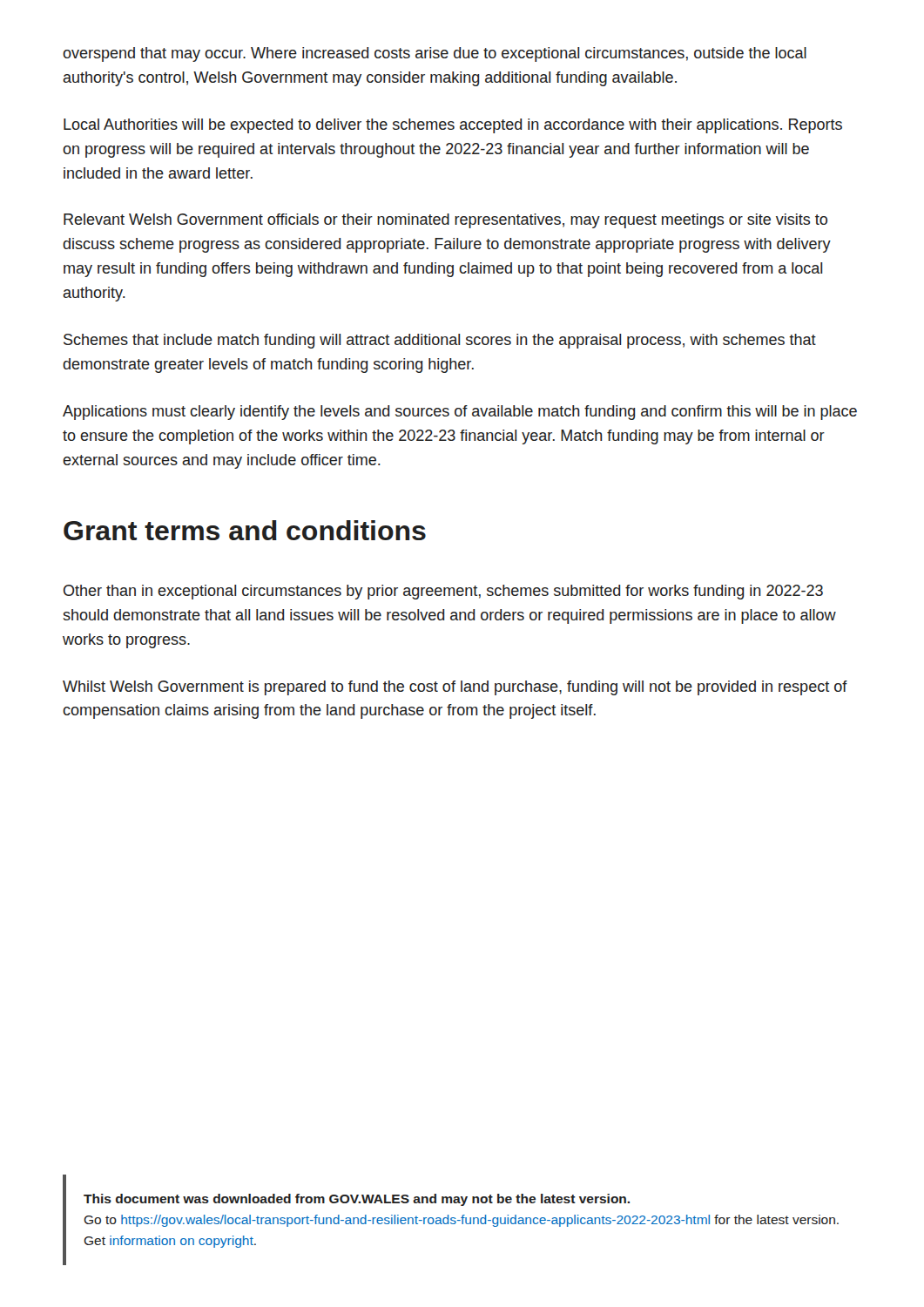924x1307 pixels.
Task: Locate the block of text that opens with "Applications must clearly identify the"
Action: coord(460,435)
